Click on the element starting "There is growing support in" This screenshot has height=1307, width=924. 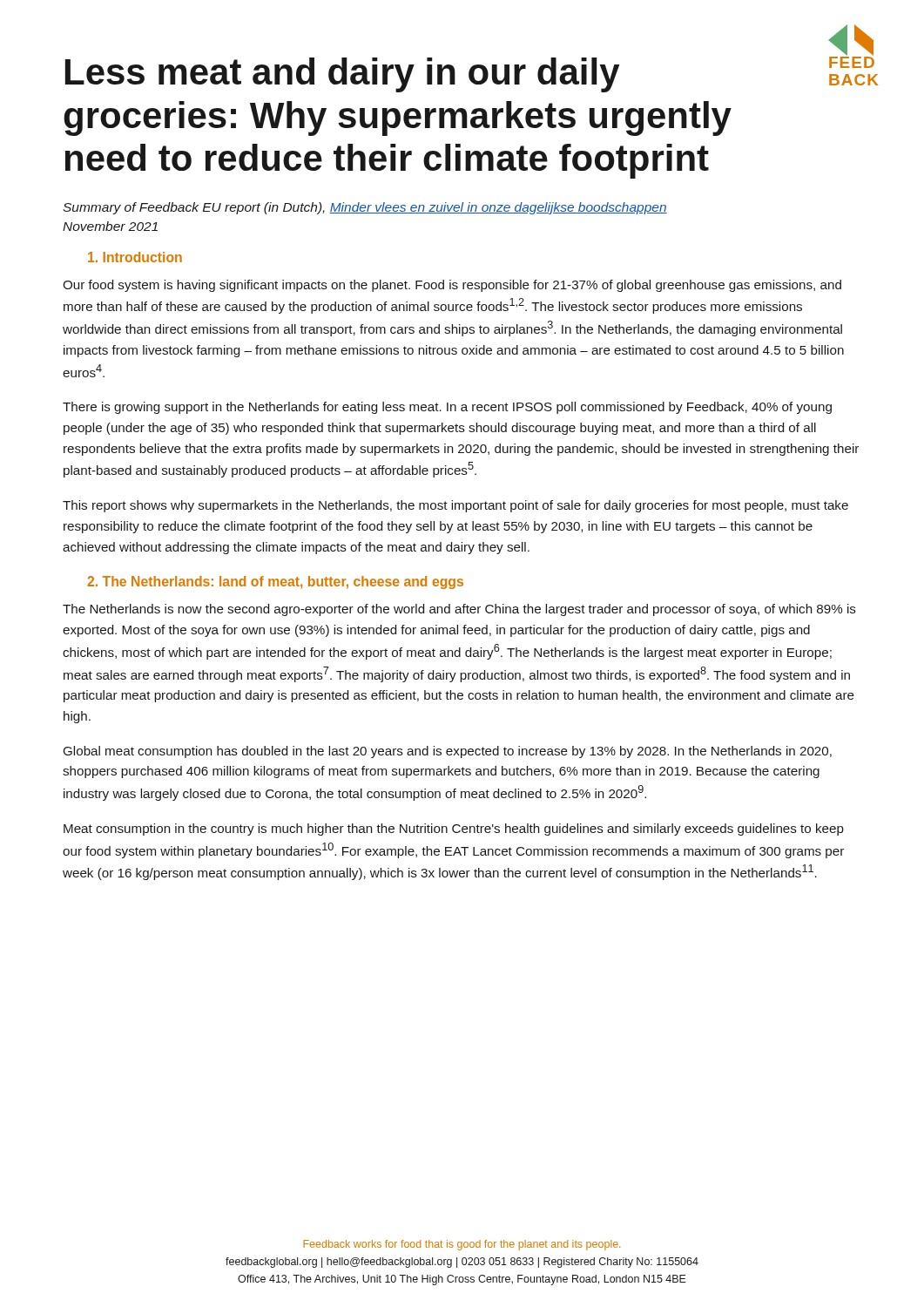[461, 439]
